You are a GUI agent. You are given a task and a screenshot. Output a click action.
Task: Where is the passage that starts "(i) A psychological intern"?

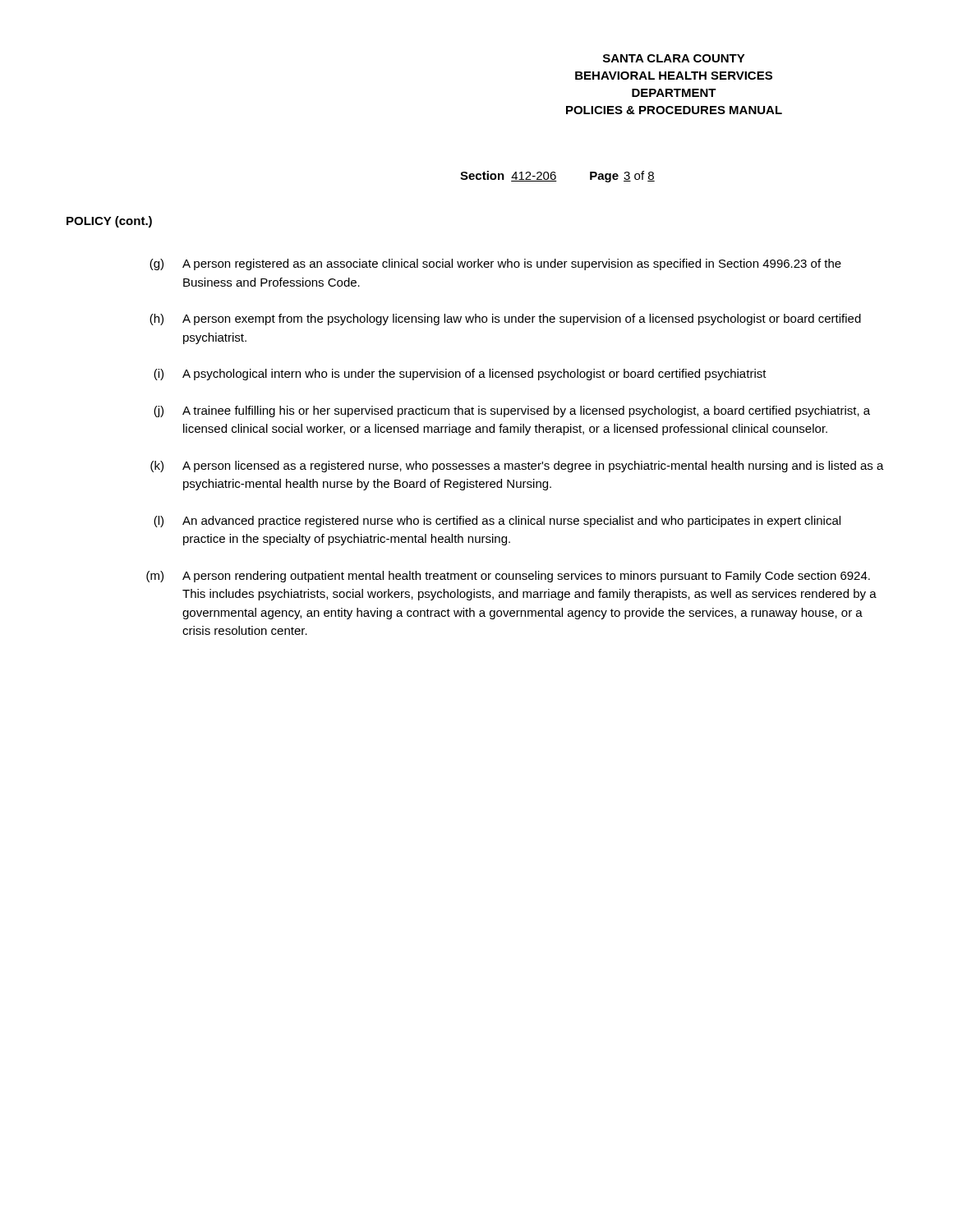(476, 374)
